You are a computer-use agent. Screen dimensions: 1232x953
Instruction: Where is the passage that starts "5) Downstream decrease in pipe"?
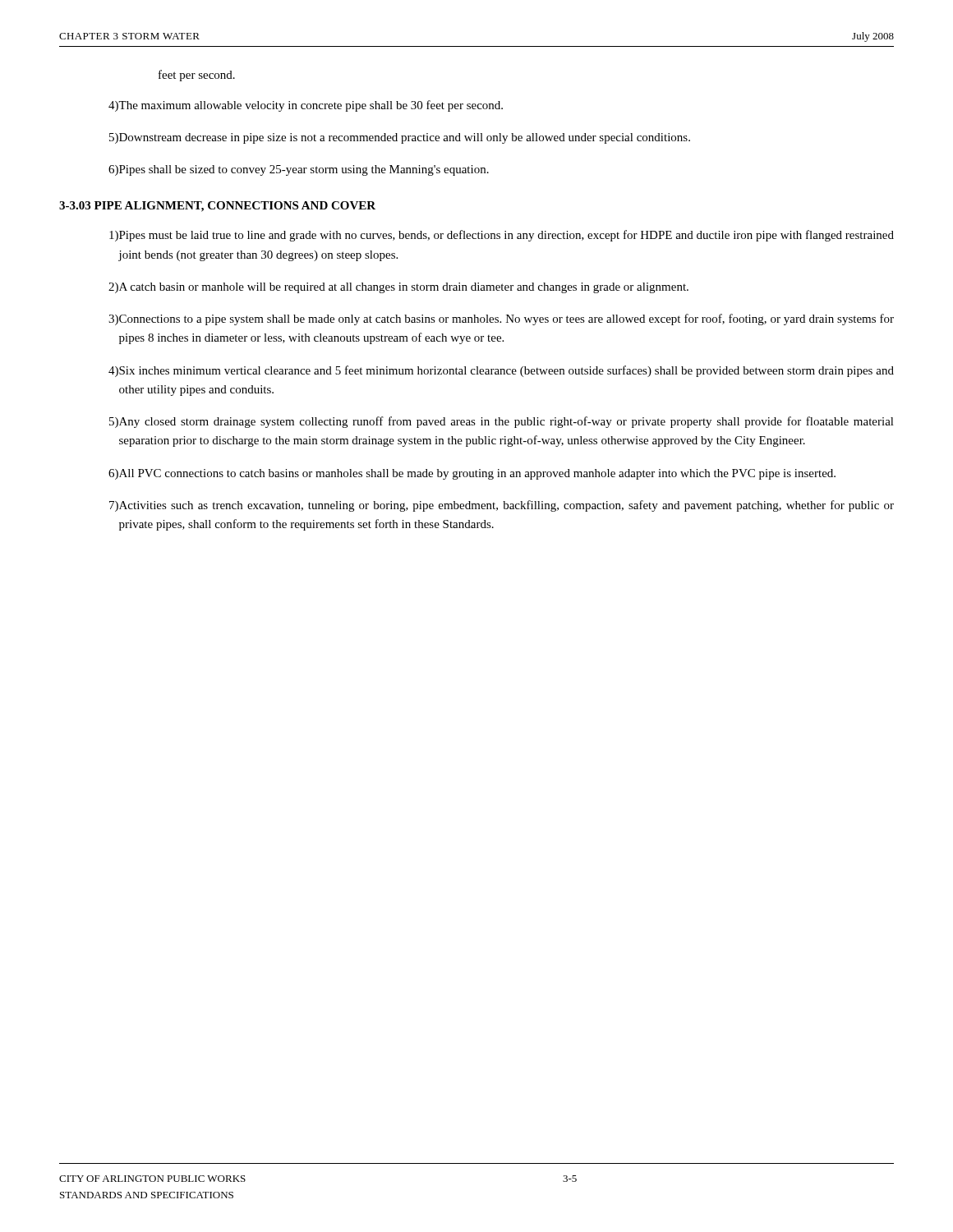click(476, 137)
